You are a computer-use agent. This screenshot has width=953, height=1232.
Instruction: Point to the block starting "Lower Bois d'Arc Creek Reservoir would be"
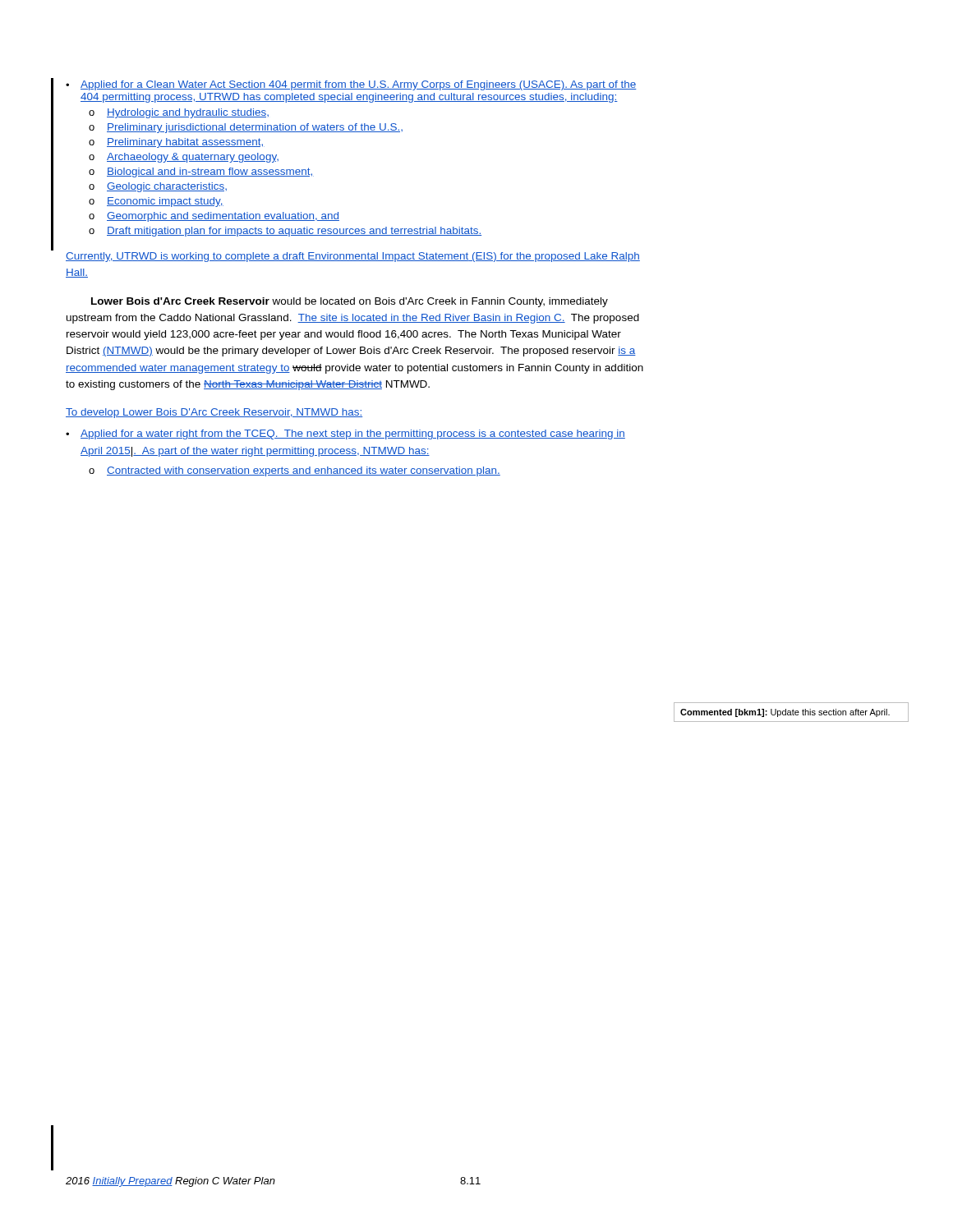coord(355,342)
